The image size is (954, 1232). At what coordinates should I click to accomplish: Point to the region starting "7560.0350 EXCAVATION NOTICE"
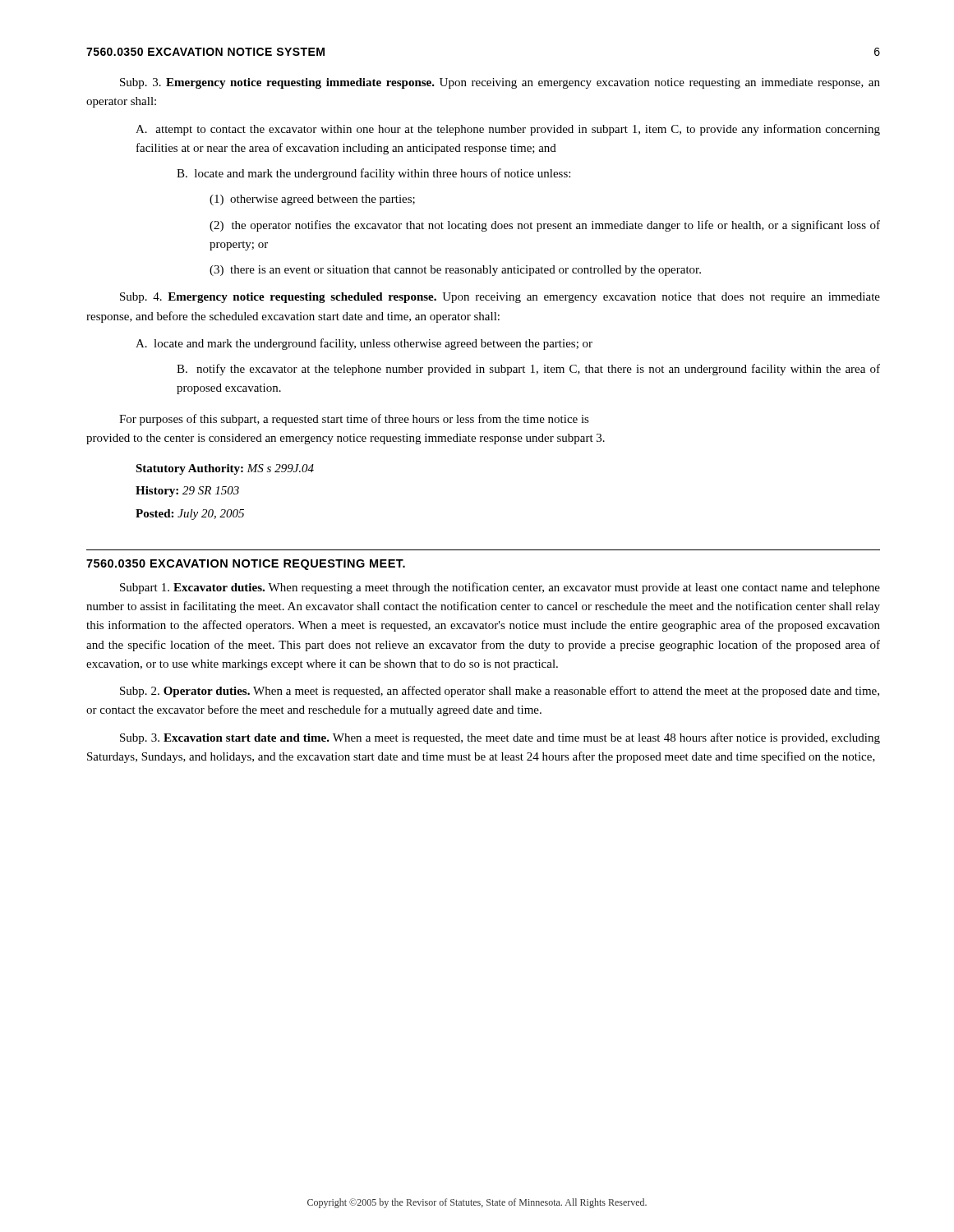tap(246, 563)
